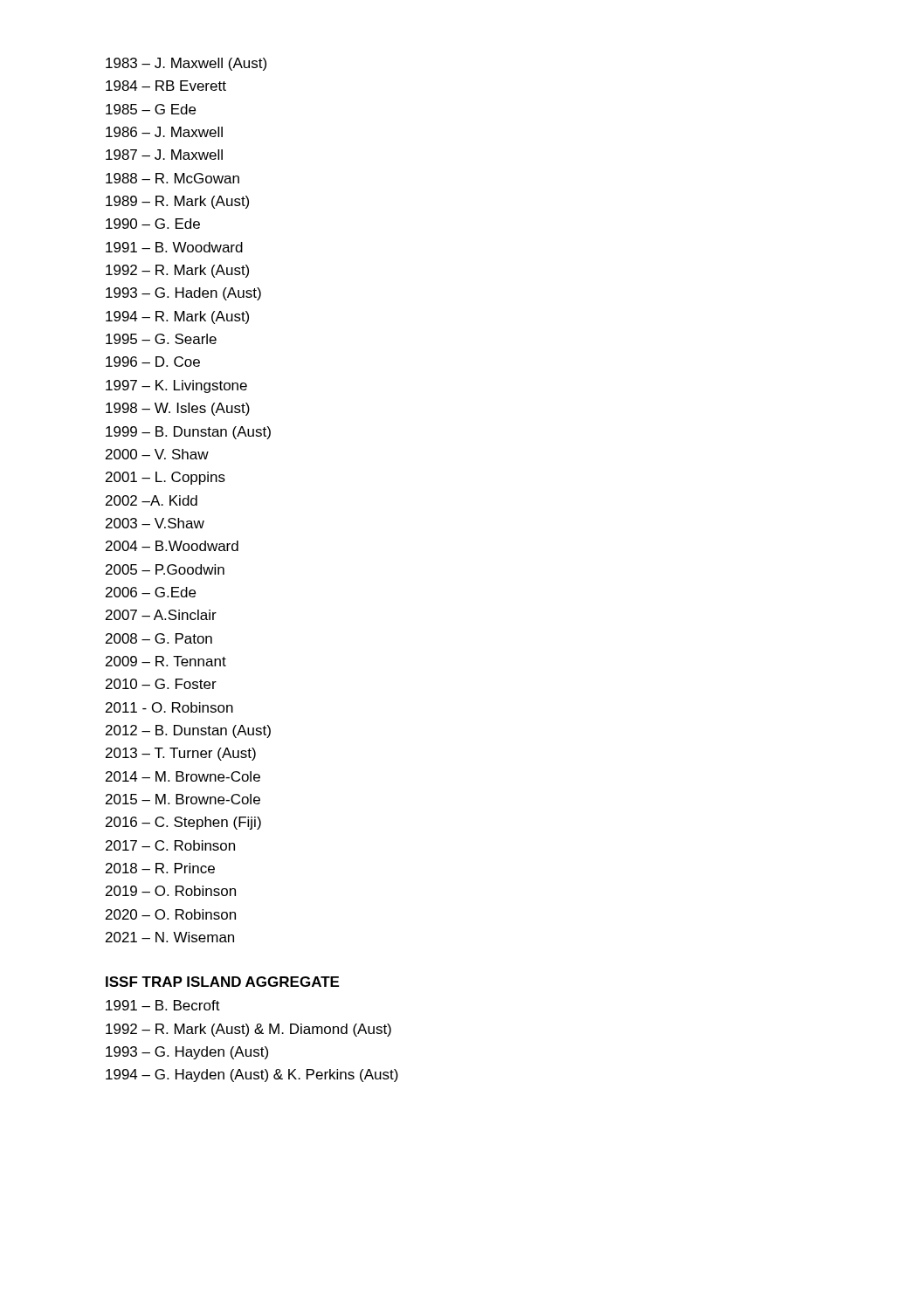Viewport: 924px width, 1310px height.
Task: Select the list item that reads "2002 –A. Kidd"
Action: (151, 500)
